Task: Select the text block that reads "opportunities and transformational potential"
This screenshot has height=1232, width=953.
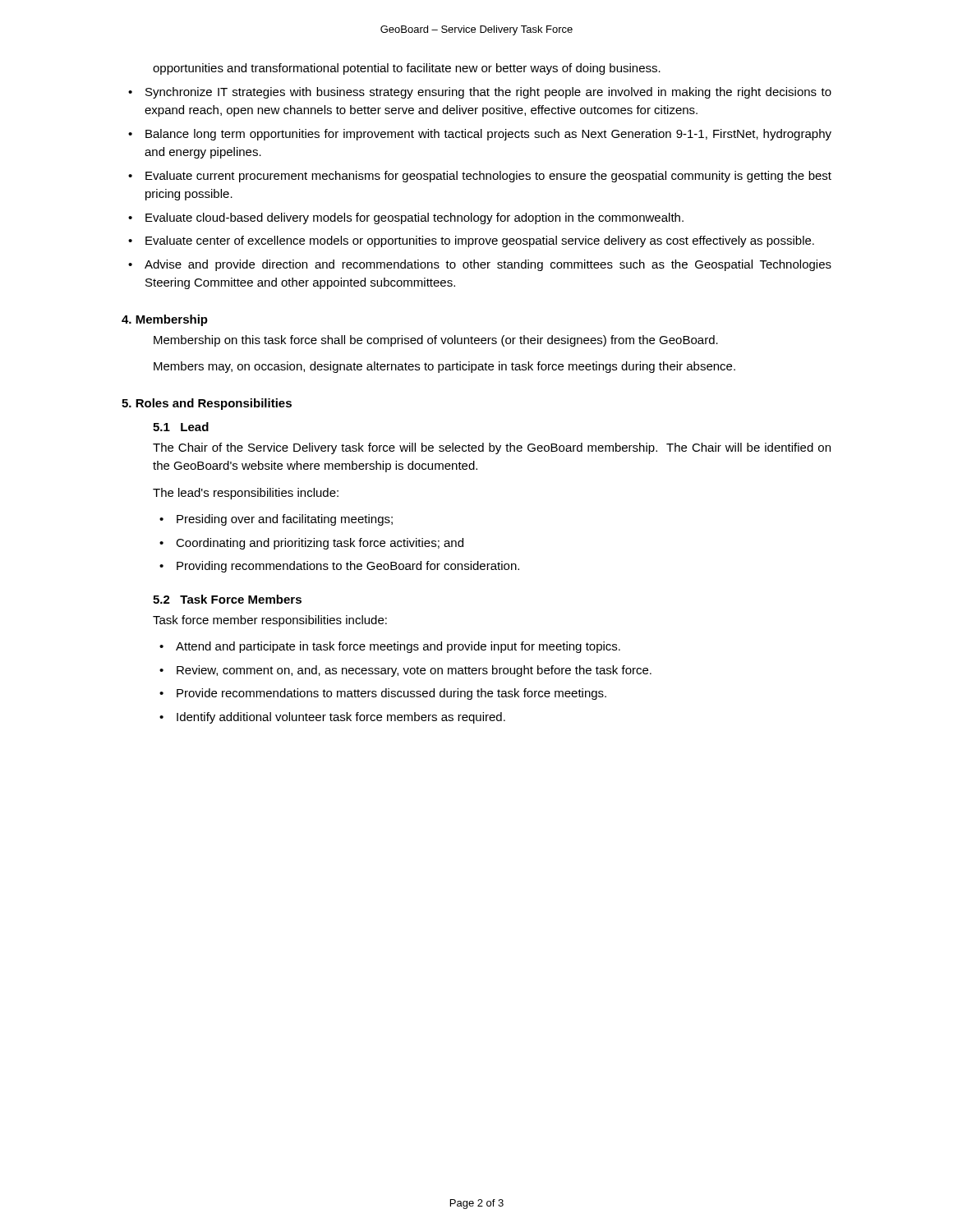Action: click(407, 68)
